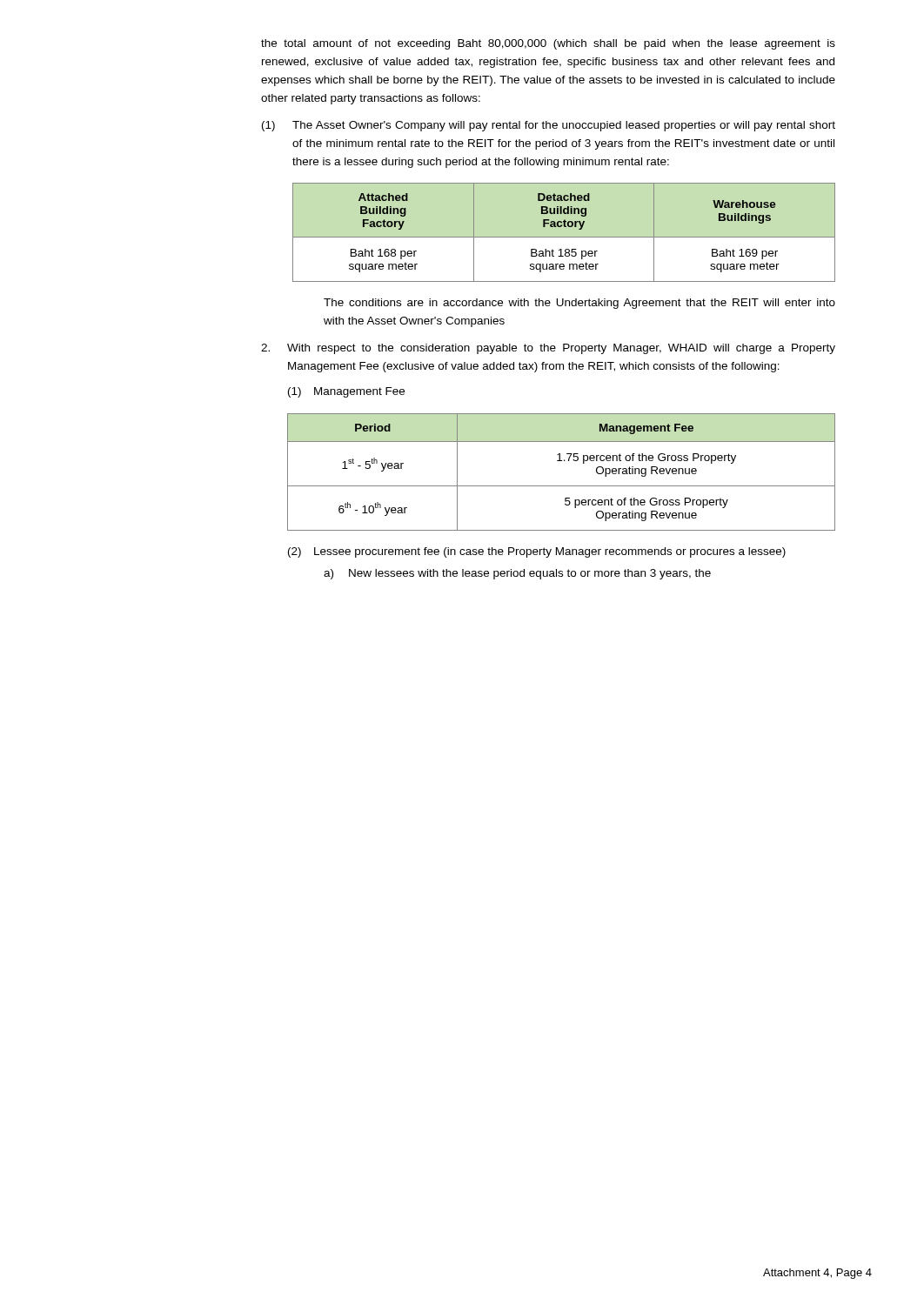Find the element starting "The conditions are"
The image size is (924, 1305).
(x=579, y=312)
